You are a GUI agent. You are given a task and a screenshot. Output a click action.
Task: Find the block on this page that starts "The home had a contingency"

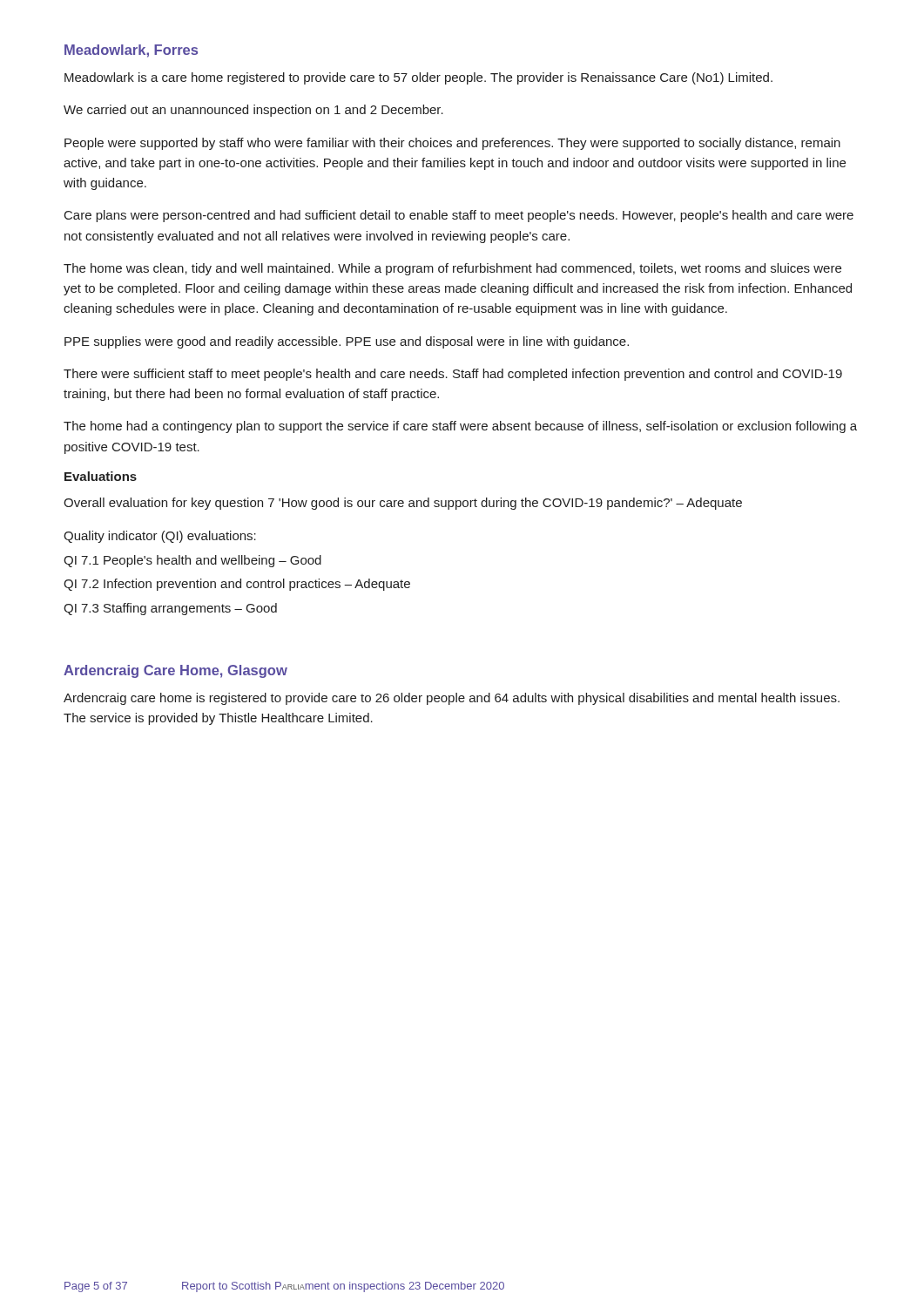[460, 436]
